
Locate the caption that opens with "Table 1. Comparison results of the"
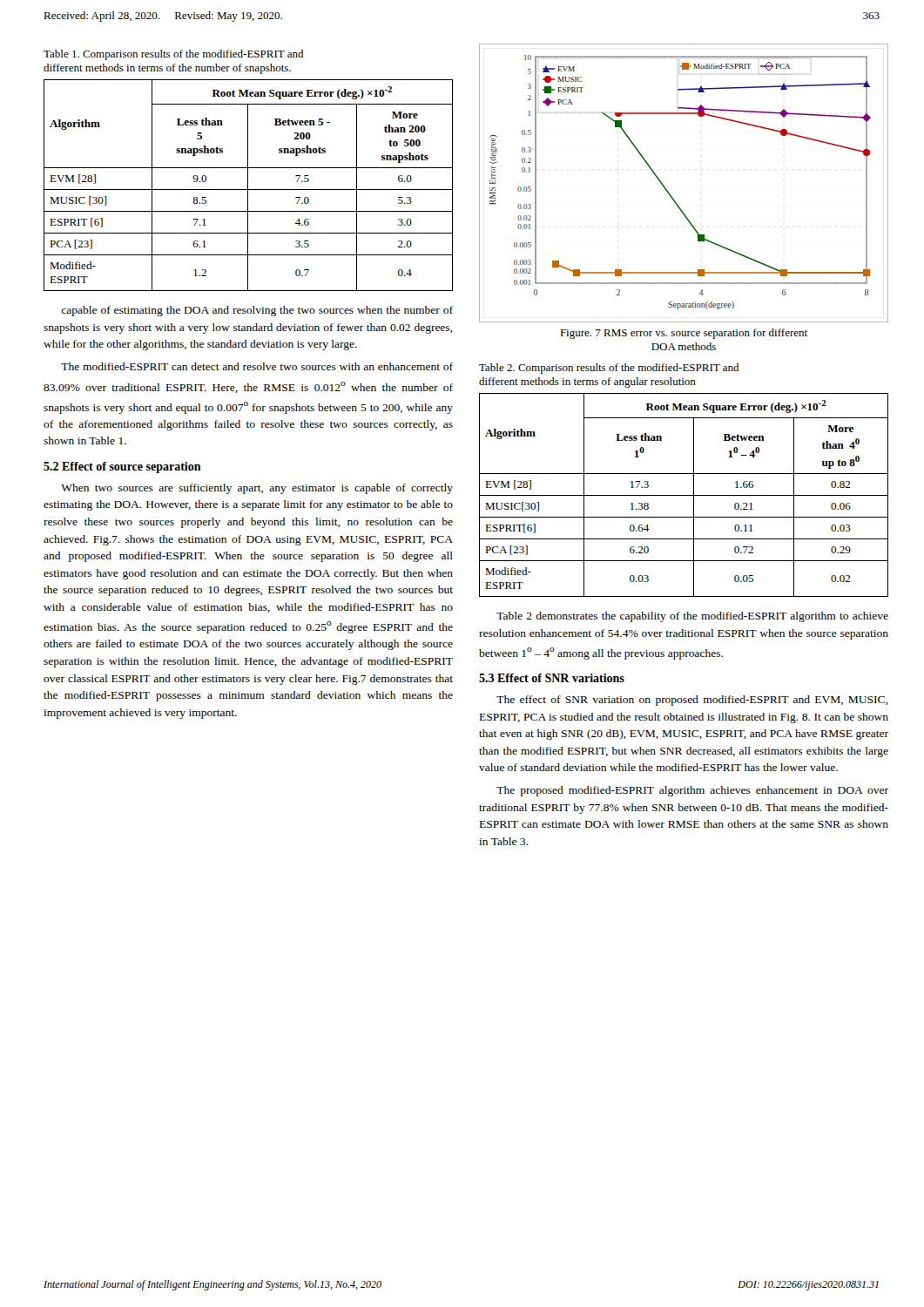(174, 61)
